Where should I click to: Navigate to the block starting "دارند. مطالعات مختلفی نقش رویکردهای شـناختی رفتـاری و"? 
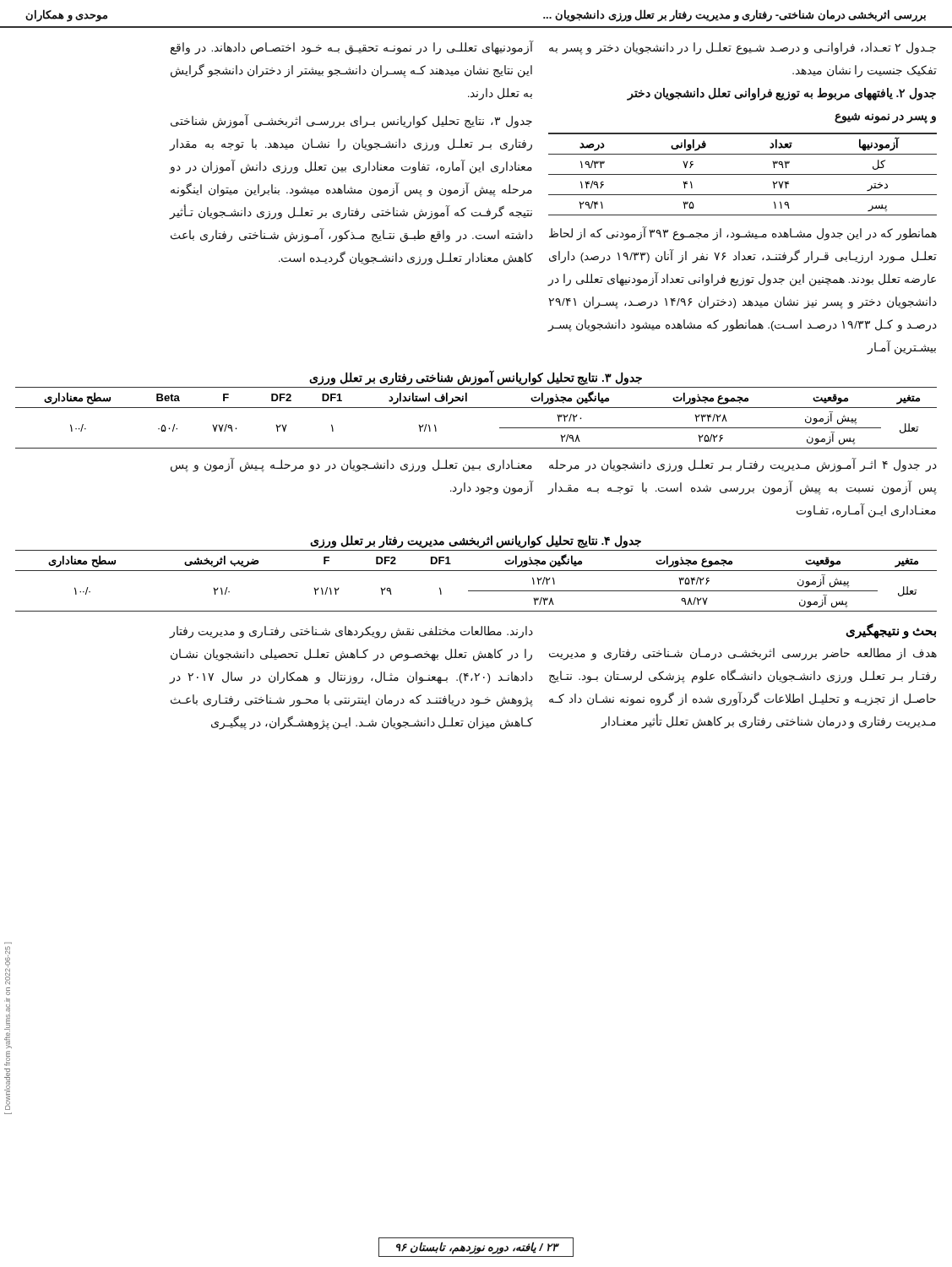click(x=351, y=677)
